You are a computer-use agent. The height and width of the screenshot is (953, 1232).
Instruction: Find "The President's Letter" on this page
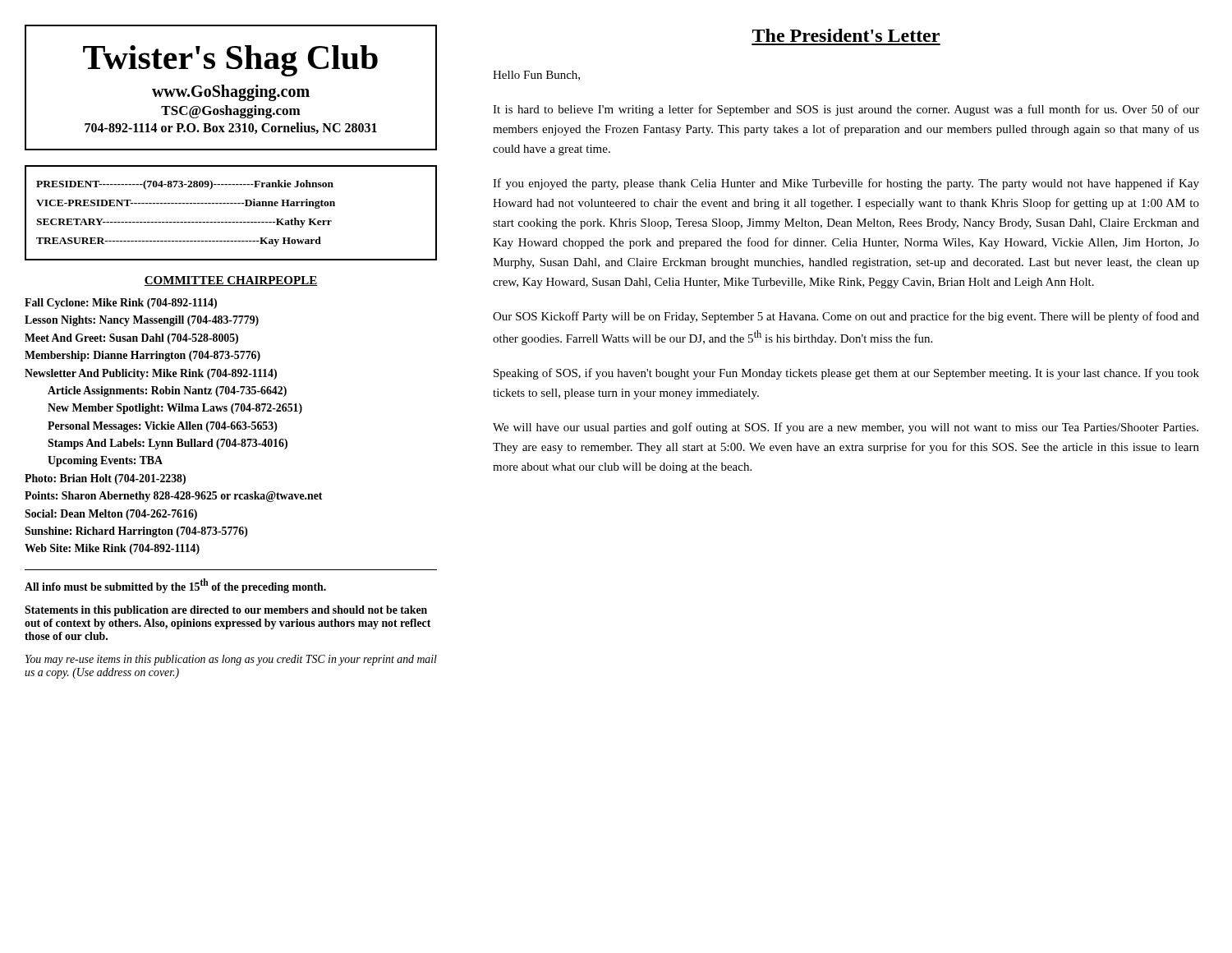click(846, 35)
